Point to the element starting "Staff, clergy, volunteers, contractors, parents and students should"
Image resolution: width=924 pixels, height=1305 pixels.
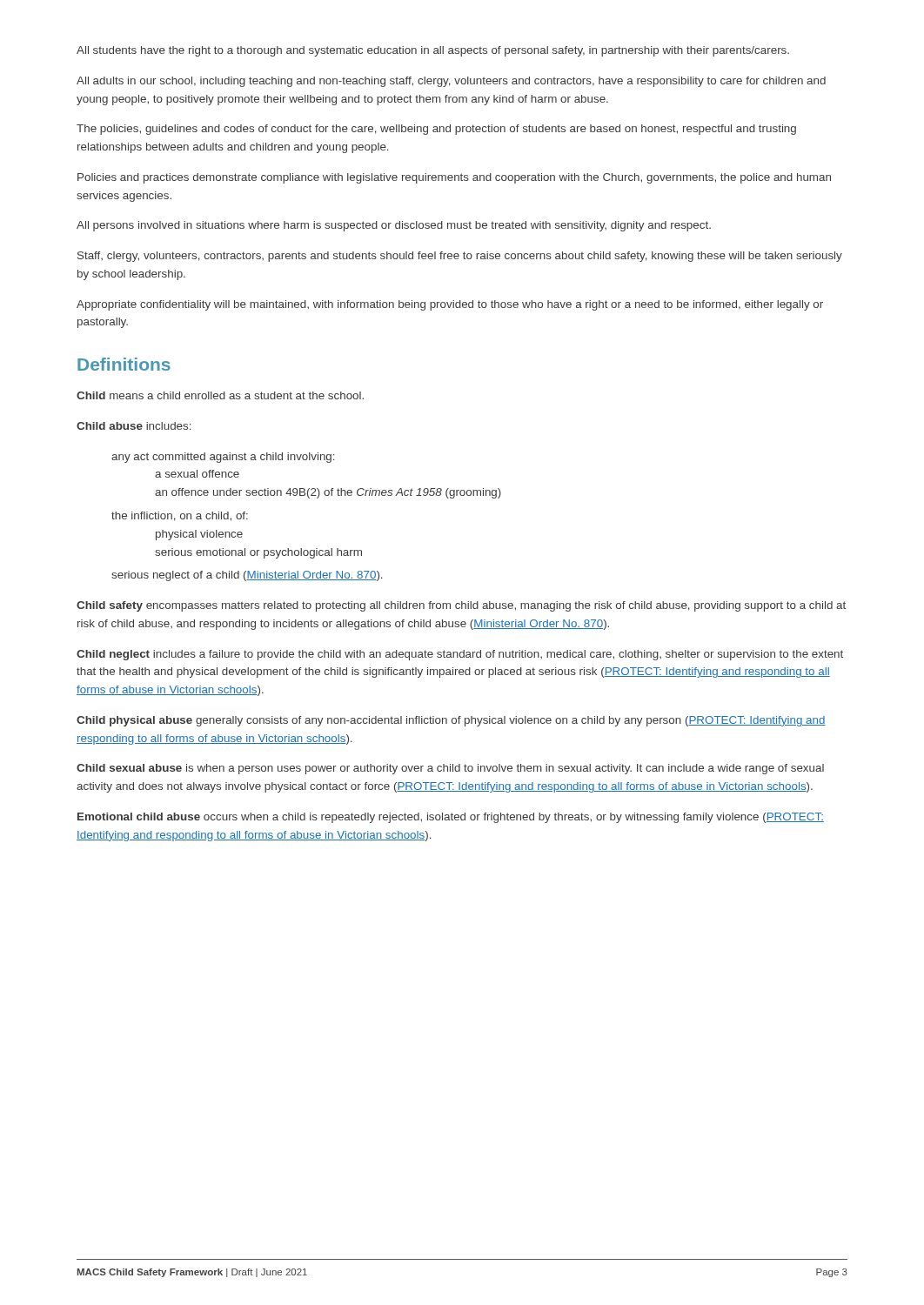click(x=459, y=265)
